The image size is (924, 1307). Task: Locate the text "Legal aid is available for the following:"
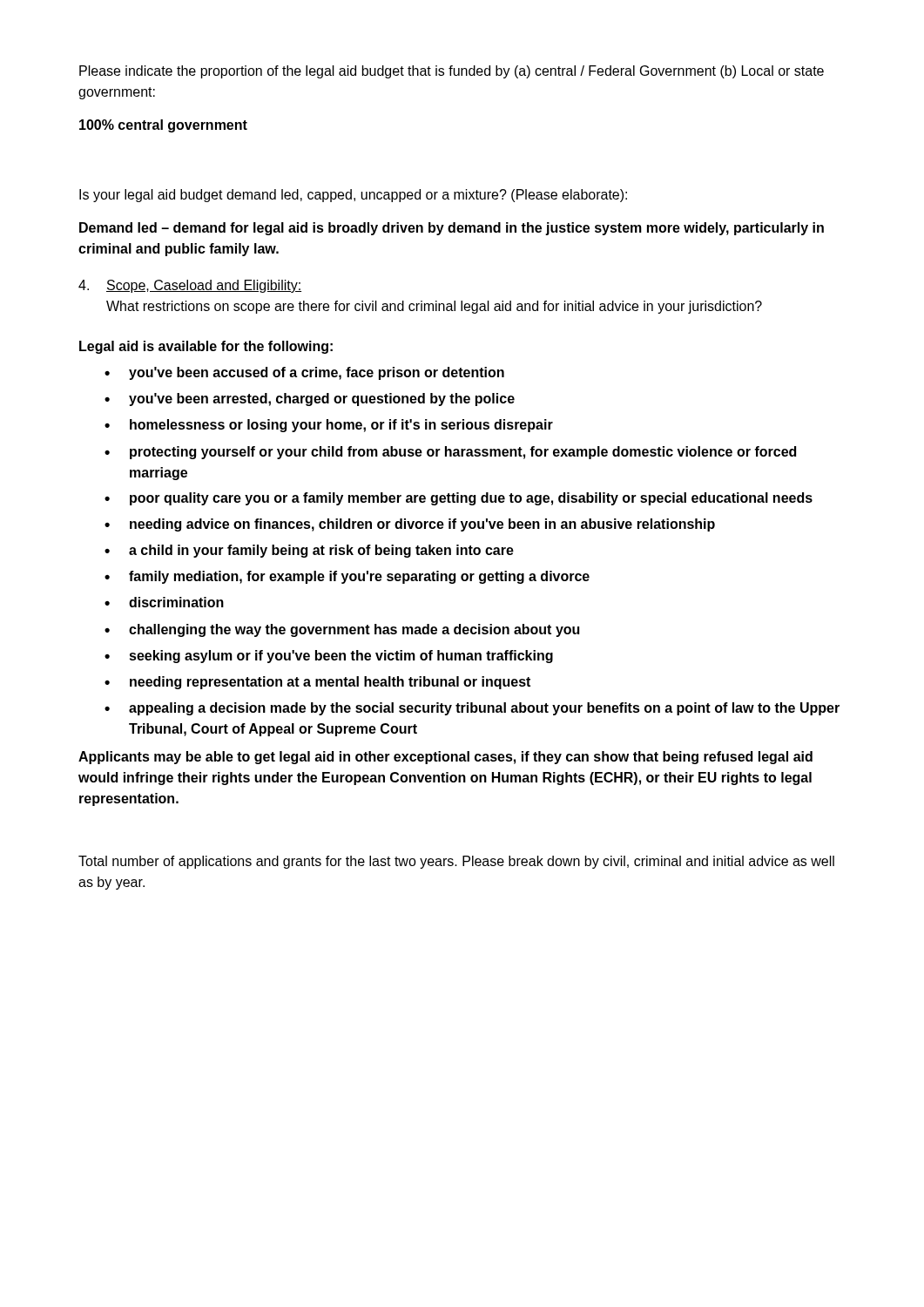[x=206, y=346]
